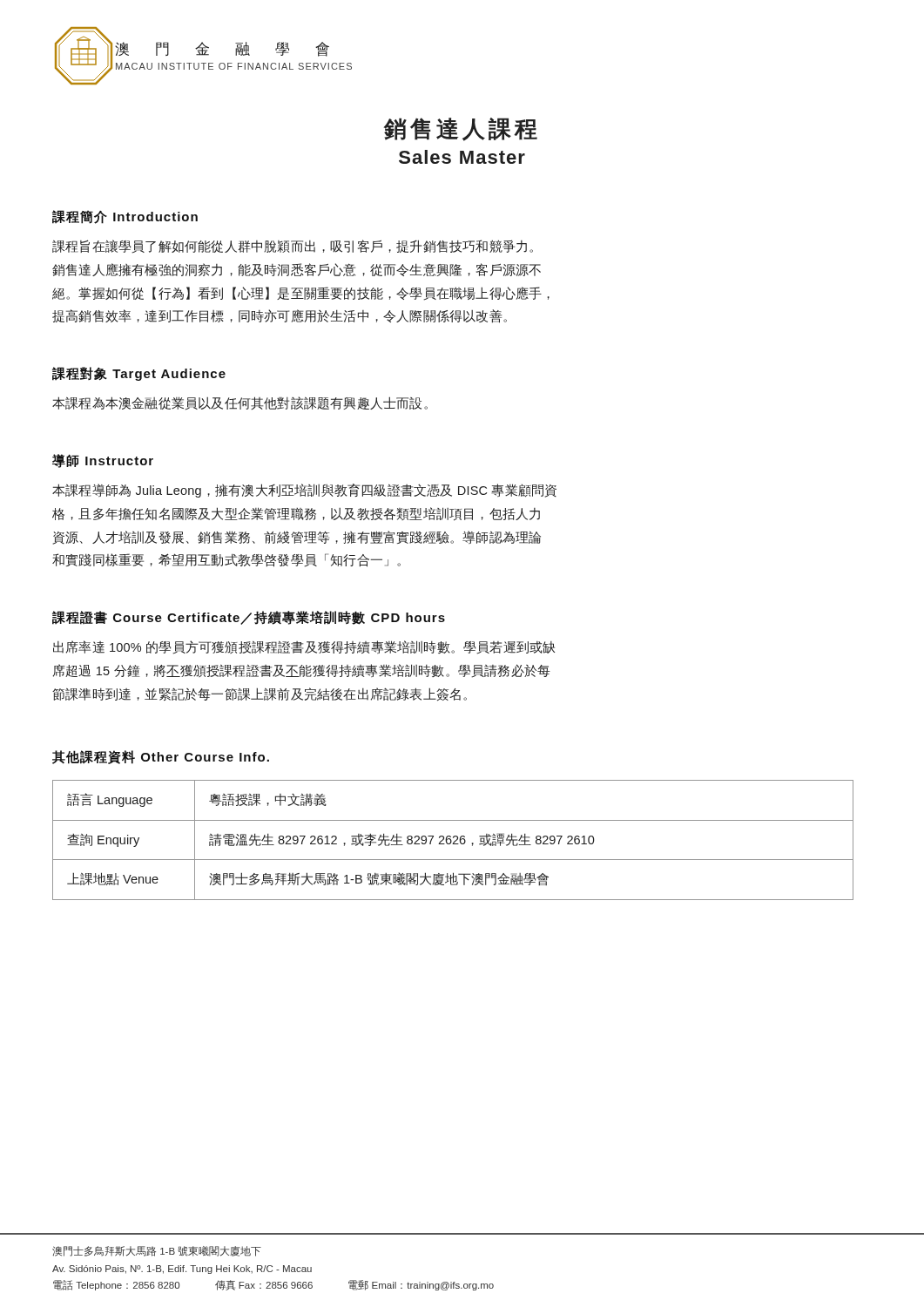Viewport: 924px width, 1307px height.
Task: Click on the element starting "課程證書 Course Certificate／持續專業培訓時數 CPD hours"
Action: pyautogui.click(x=249, y=617)
